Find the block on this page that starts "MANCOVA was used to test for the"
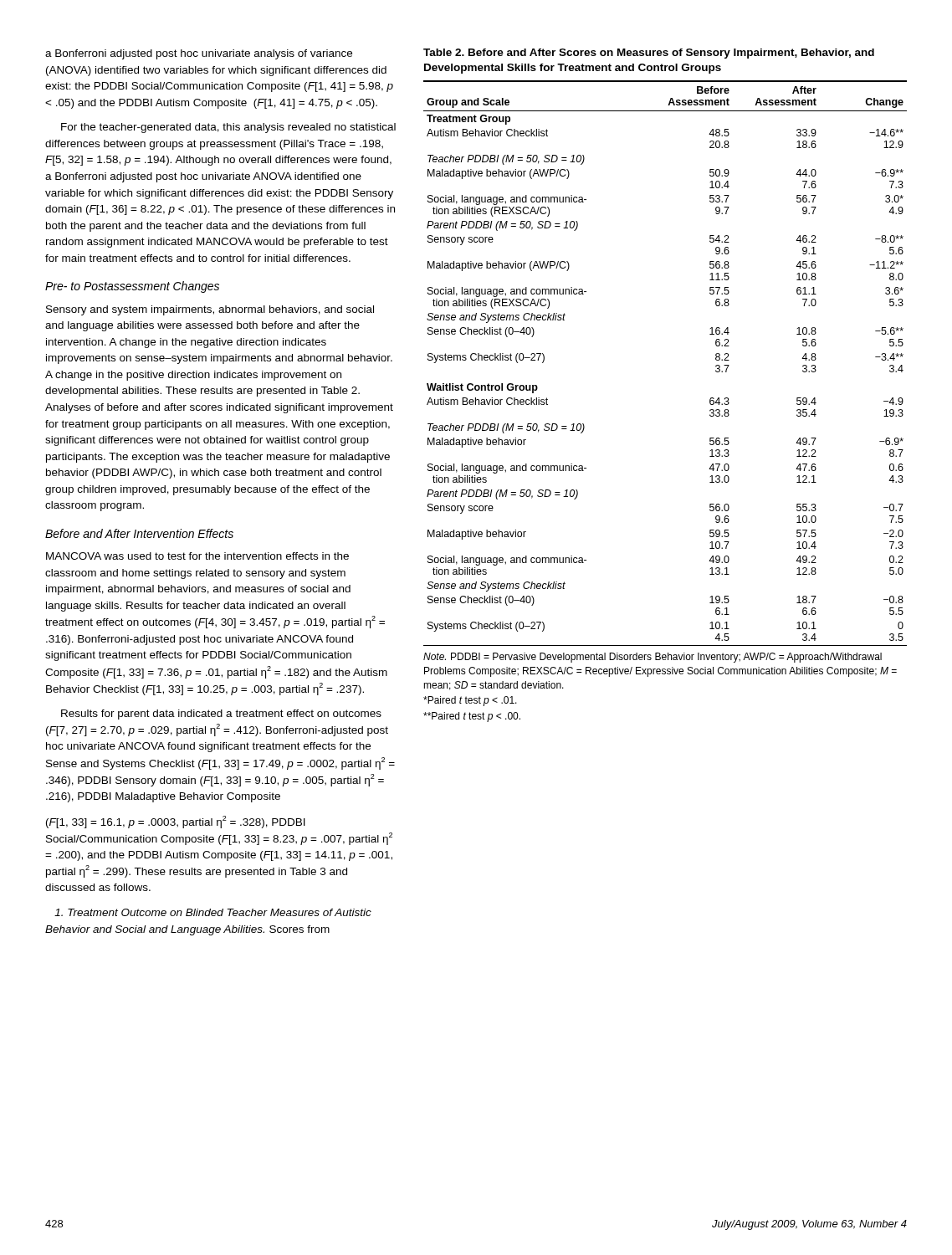Screen dimensions: 1255x952 click(221, 622)
